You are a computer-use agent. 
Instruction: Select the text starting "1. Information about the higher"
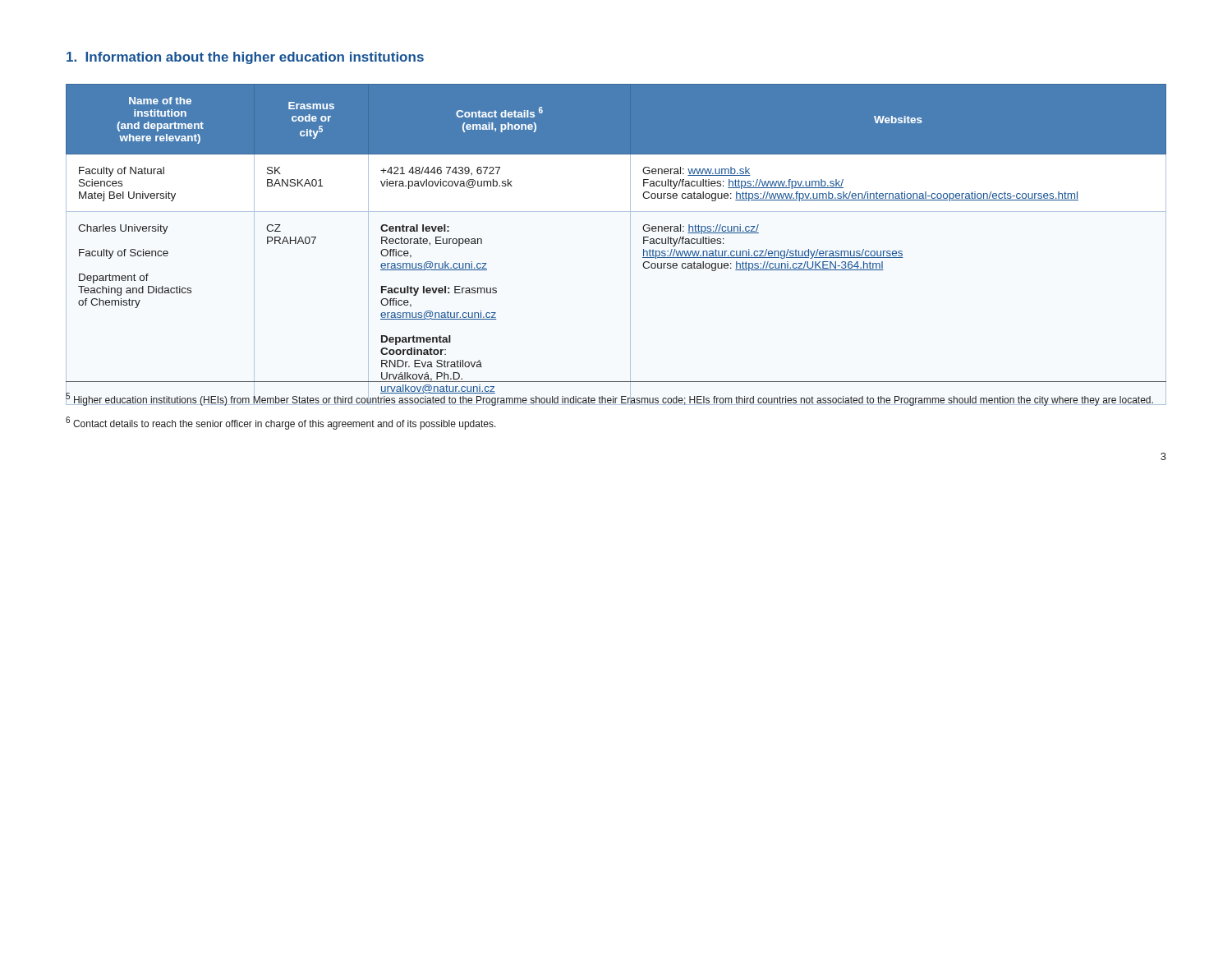click(x=245, y=57)
